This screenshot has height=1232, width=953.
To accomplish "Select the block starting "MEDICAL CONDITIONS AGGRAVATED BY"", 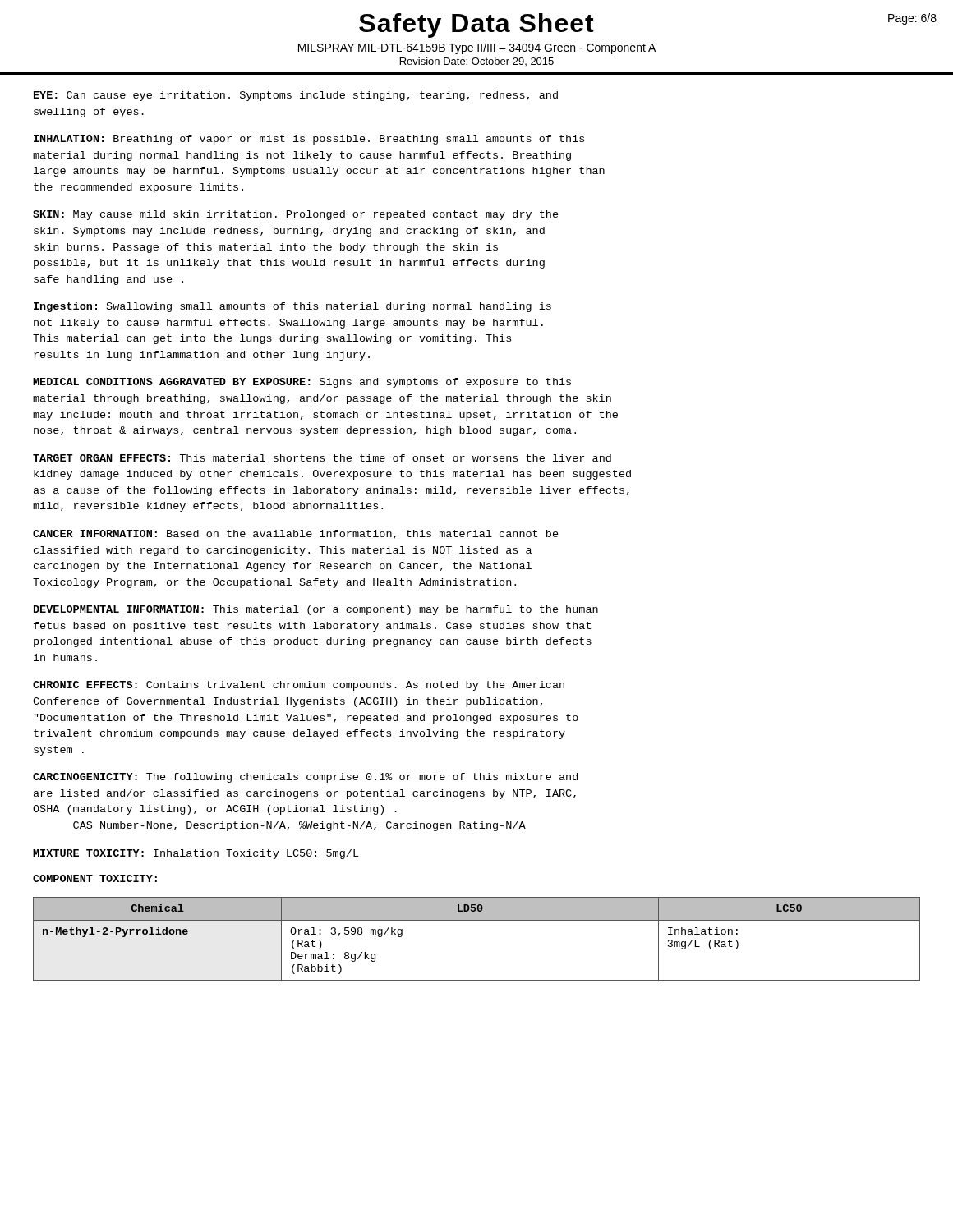I will pos(476,407).
